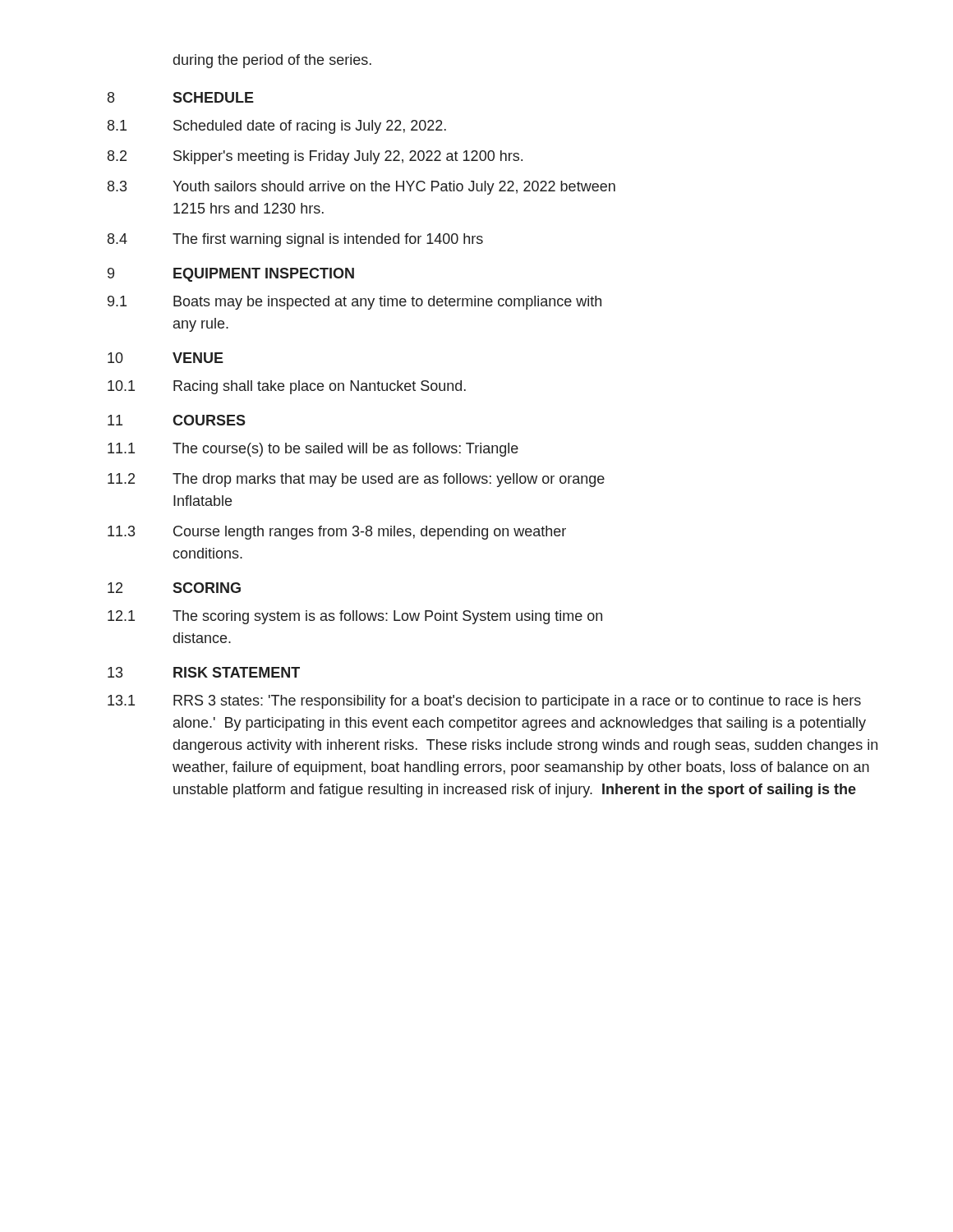Select the text block starting "8.1 Scheduled date"
The height and width of the screenshot is (1232, 953).
[x=277, y=126]
